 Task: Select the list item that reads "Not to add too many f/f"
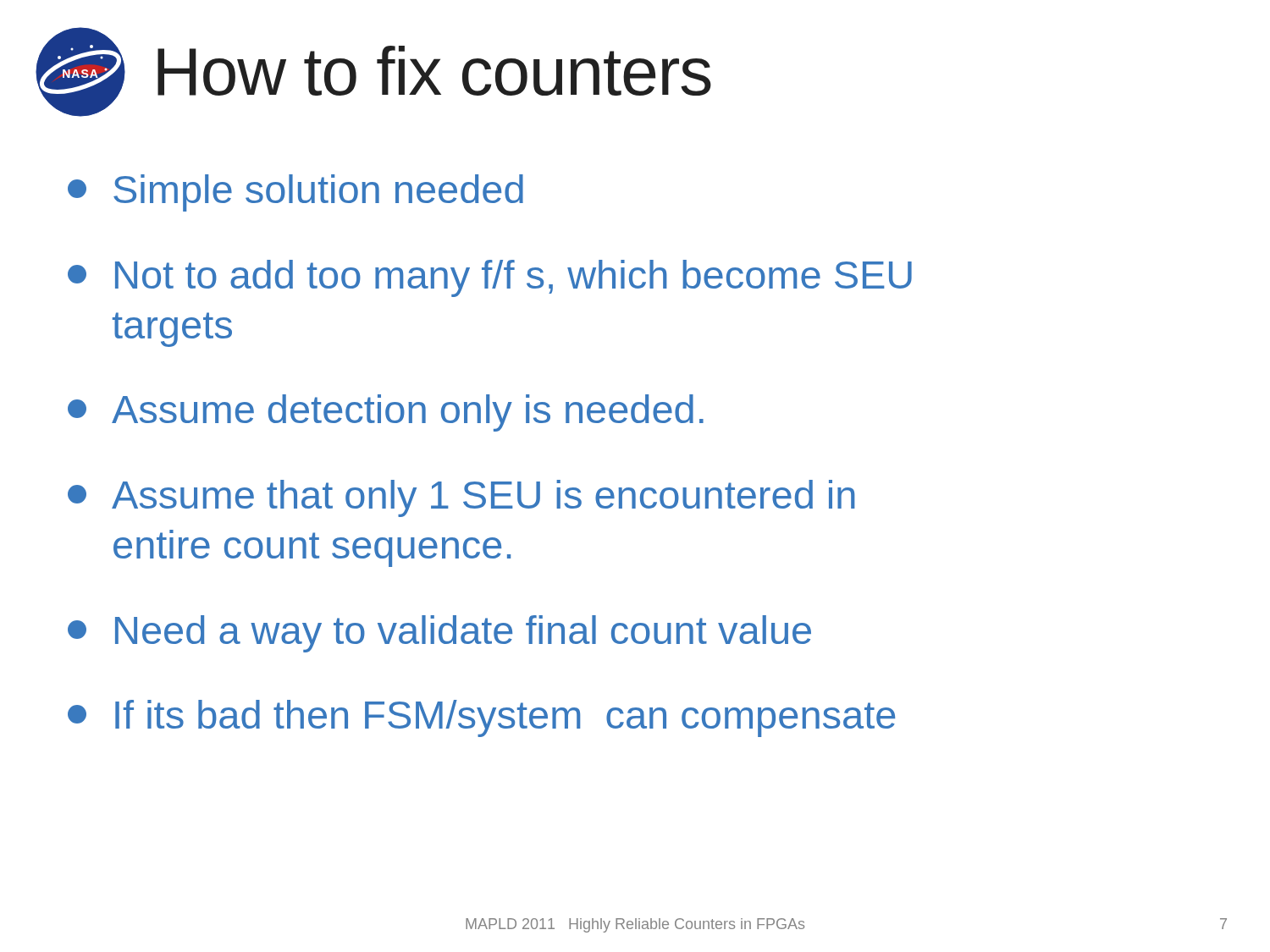(643, 300)
